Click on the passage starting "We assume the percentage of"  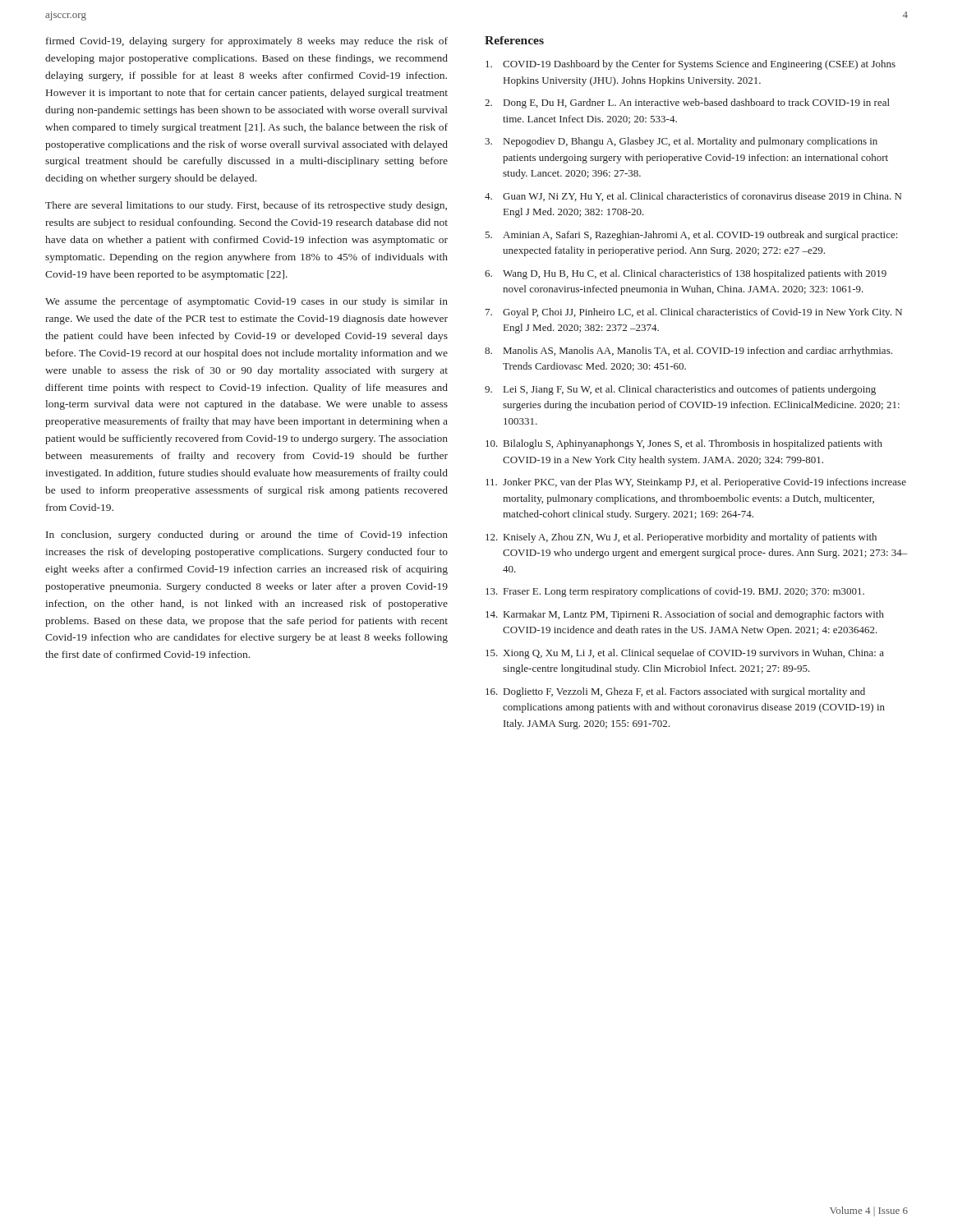tap(246, 405)
